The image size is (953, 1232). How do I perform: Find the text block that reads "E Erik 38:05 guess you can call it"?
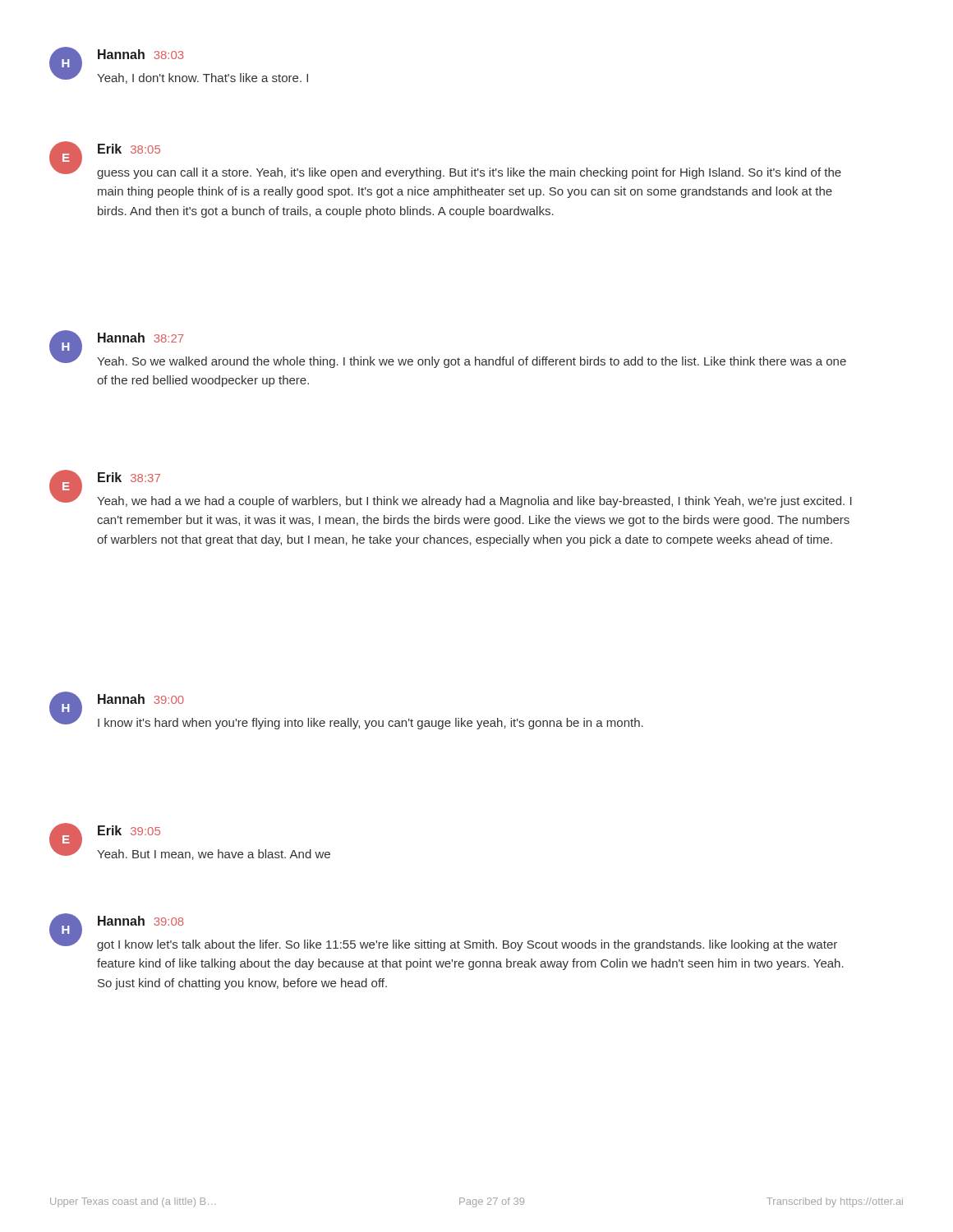452,180
